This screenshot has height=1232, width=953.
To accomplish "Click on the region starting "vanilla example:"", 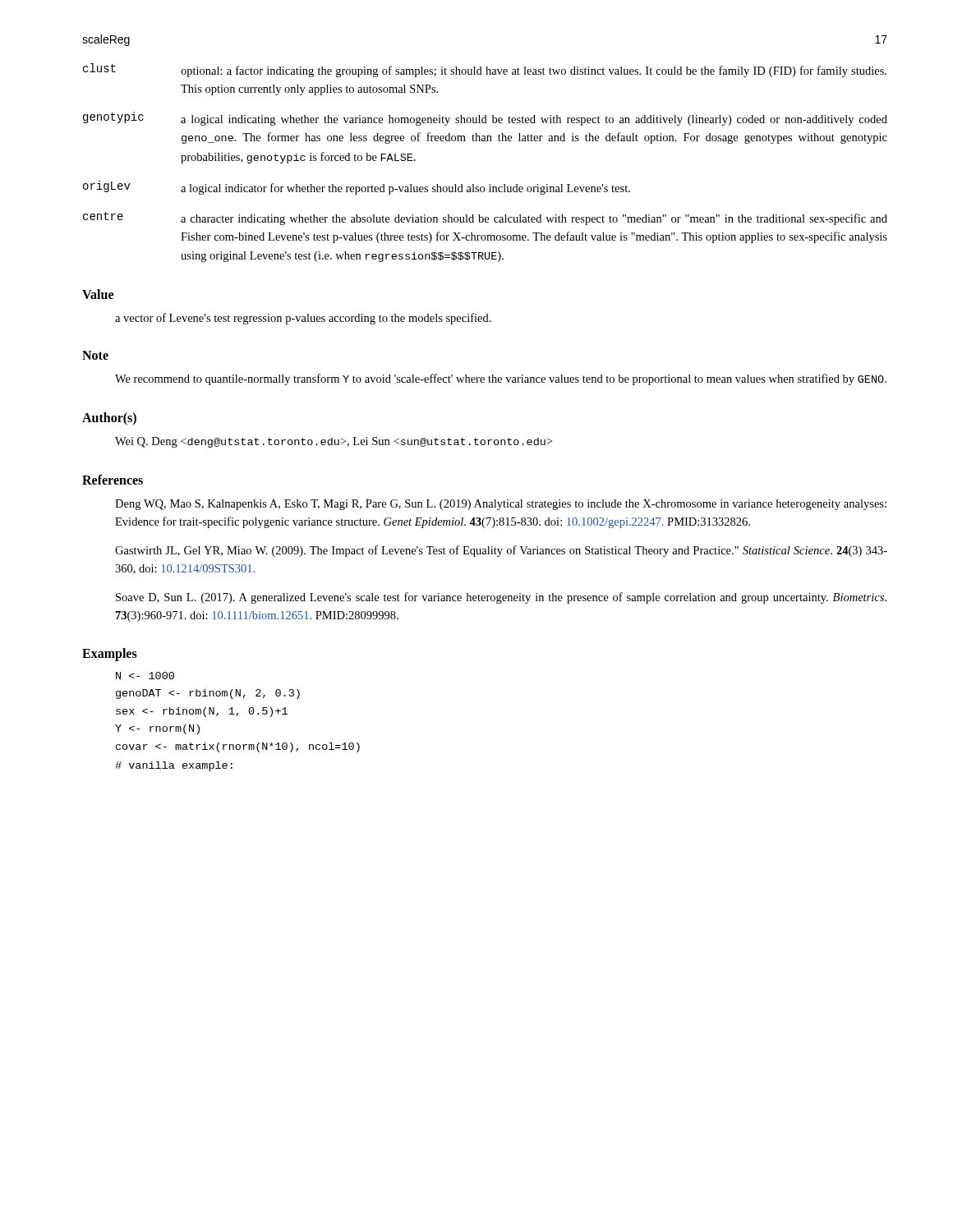I will pos(175,766).
